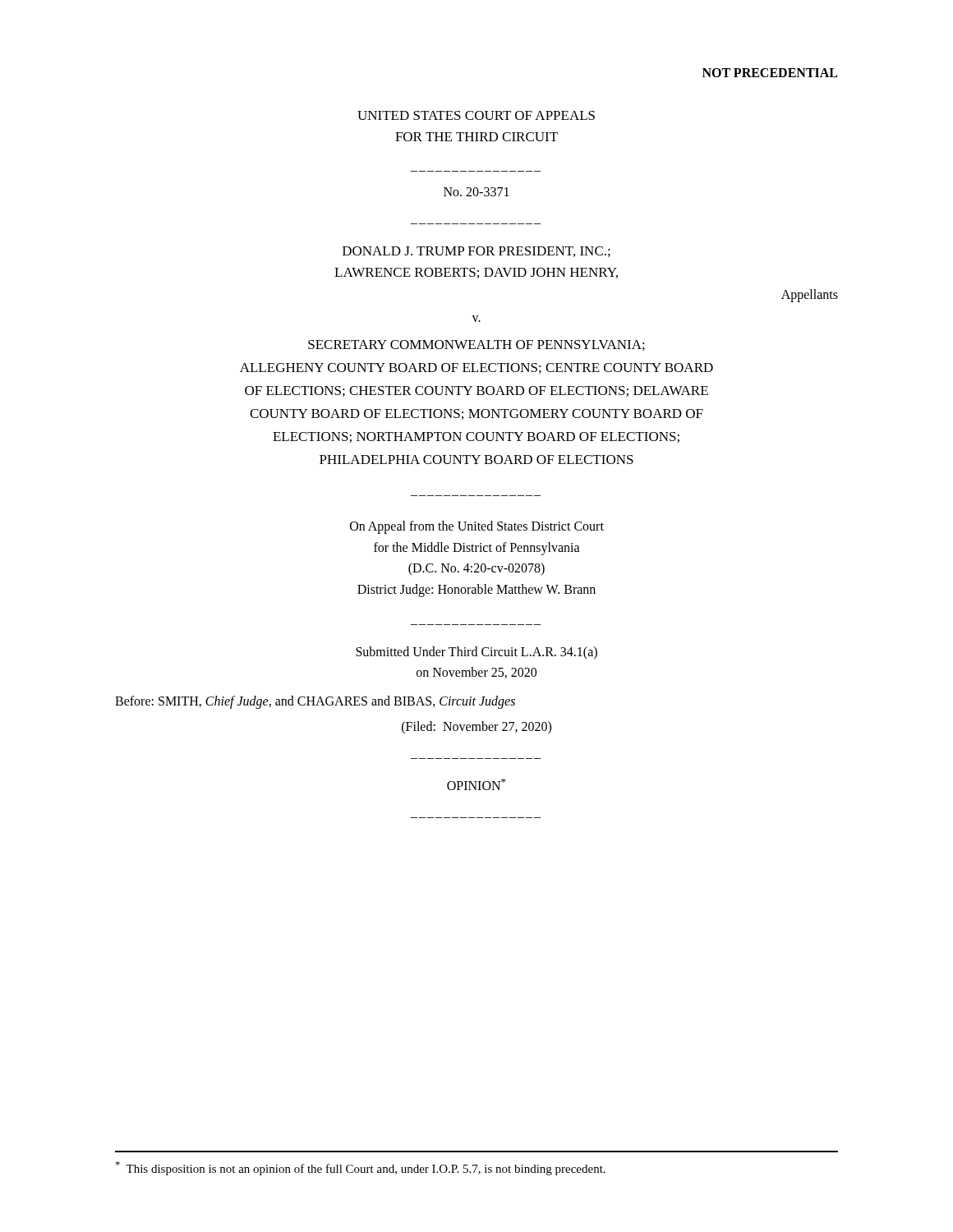953x1232 pixels.
Task: Find the text block containing "Before: SMITH, Chief"
Action: [315, 701]
